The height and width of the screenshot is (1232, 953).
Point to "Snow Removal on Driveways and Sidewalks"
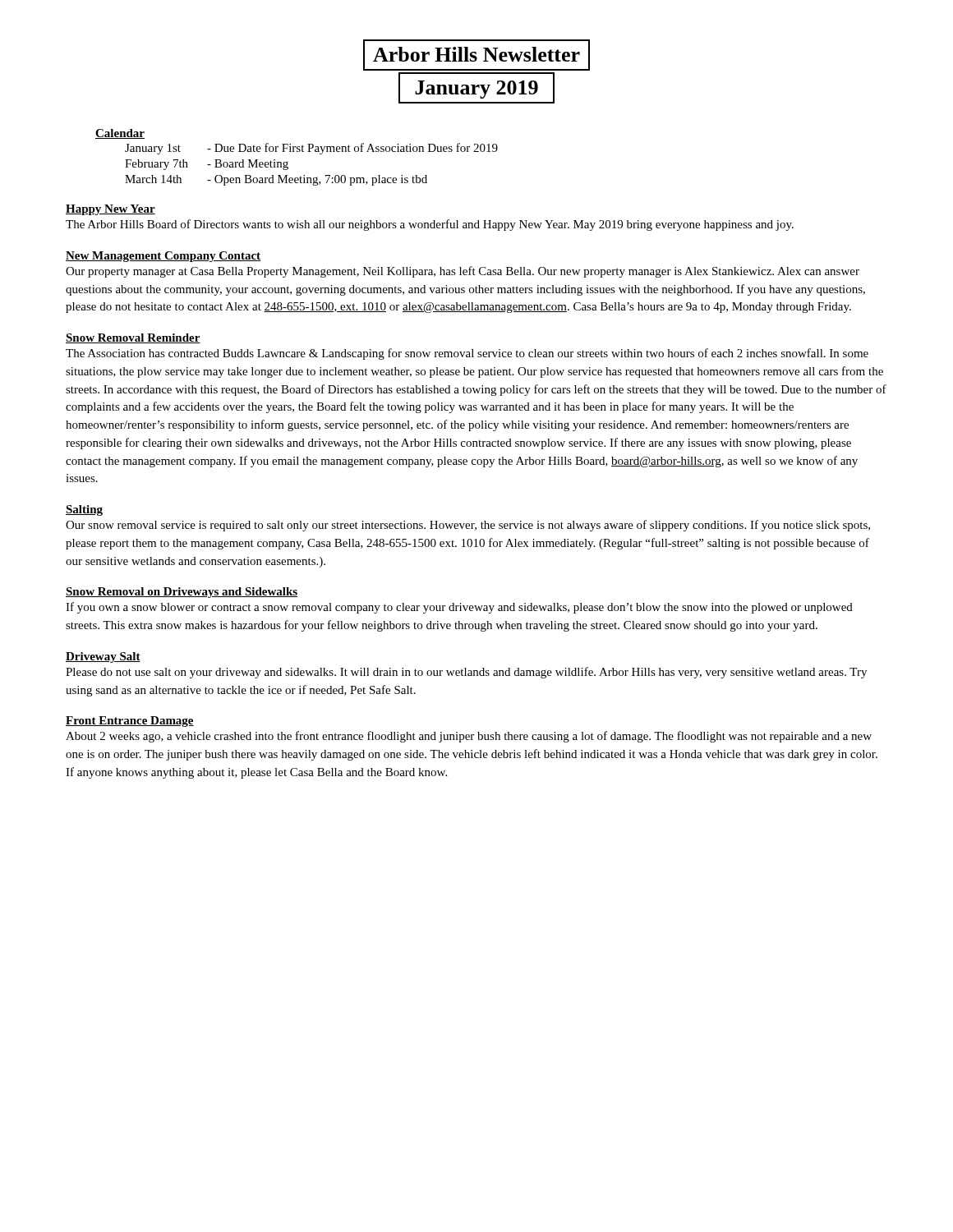(x=182, y=592)
